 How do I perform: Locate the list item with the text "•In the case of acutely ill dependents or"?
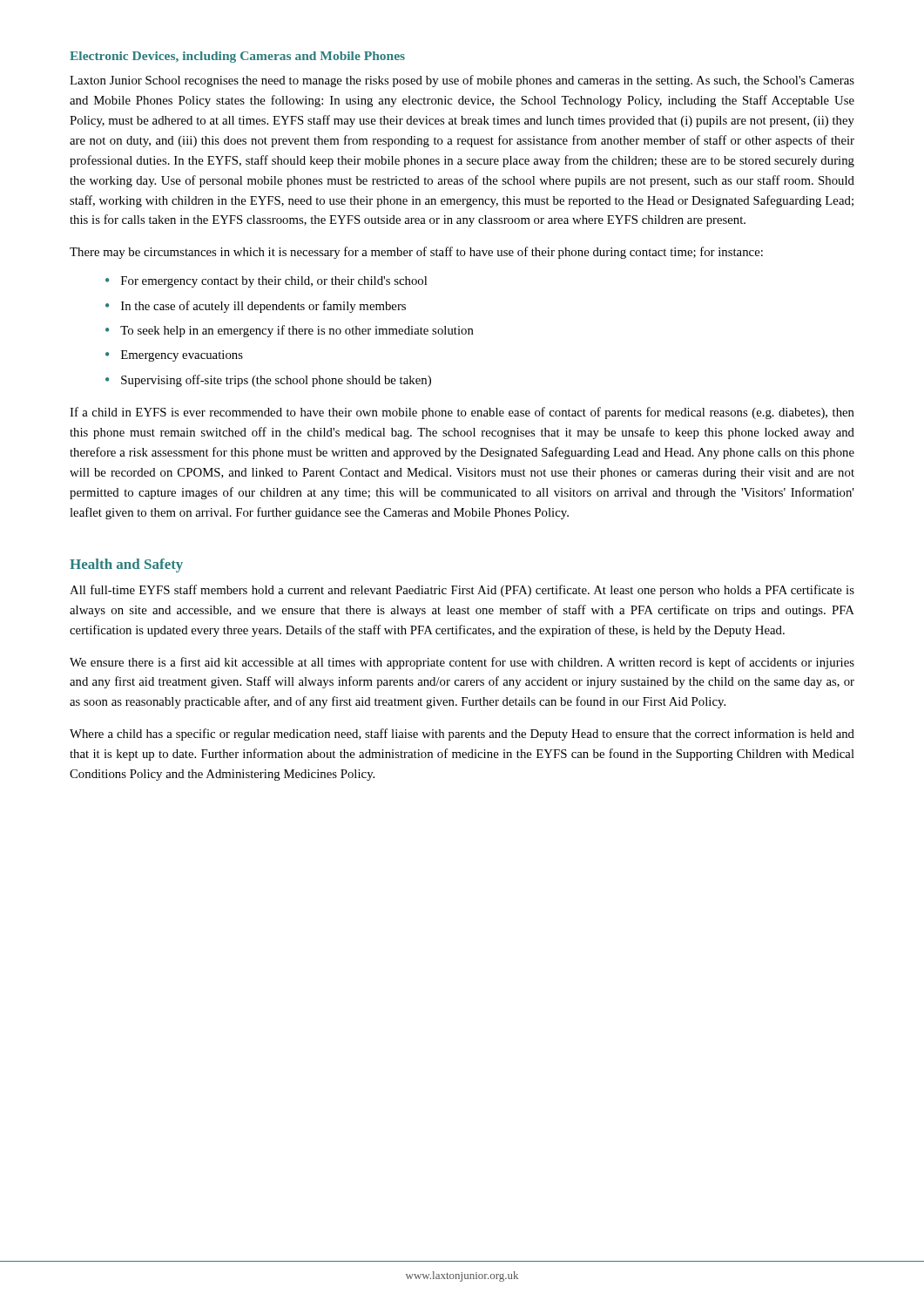(x=255, y=306)
